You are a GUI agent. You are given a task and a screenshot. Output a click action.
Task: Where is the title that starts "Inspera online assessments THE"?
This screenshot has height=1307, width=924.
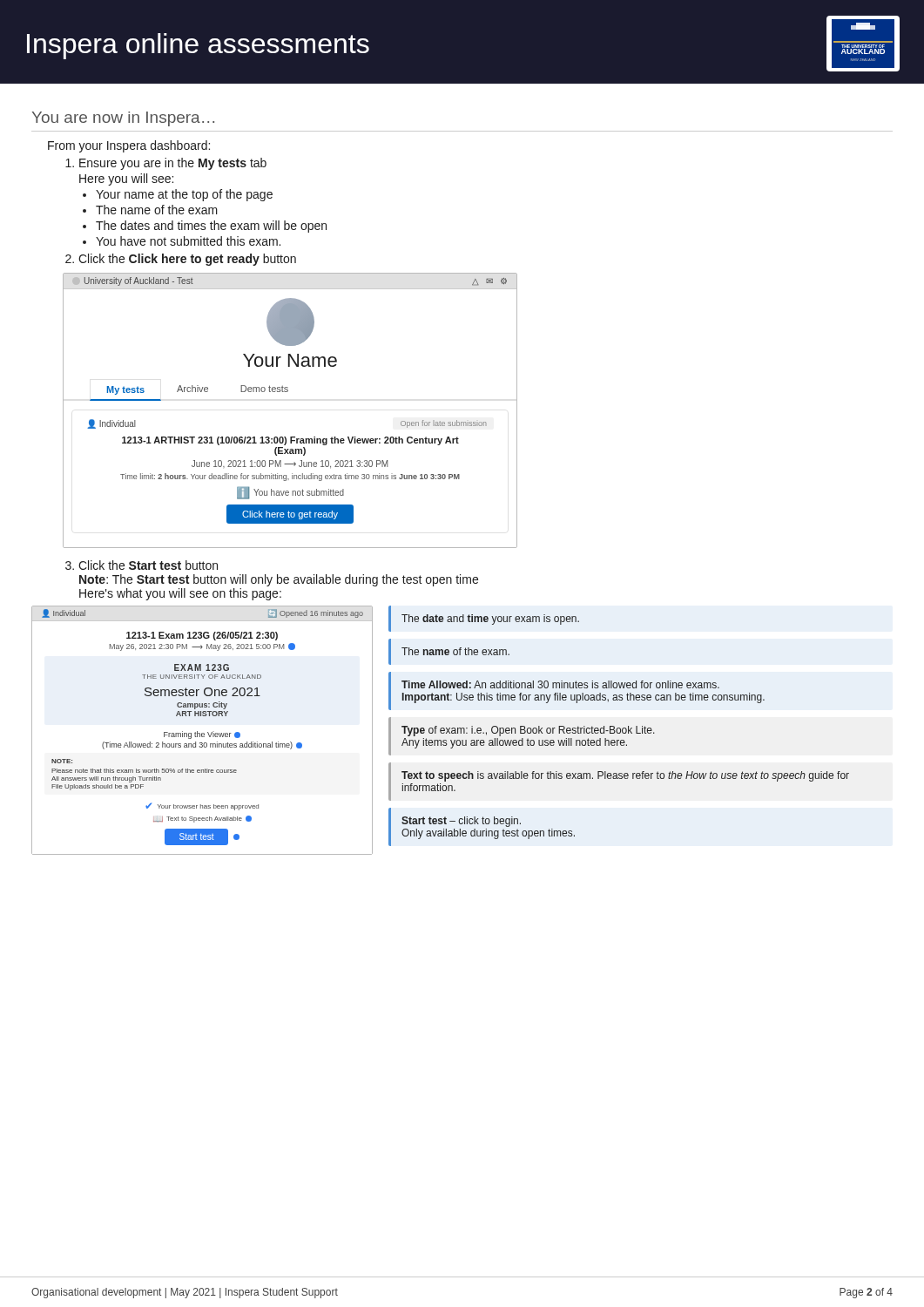tap(191, 45)
